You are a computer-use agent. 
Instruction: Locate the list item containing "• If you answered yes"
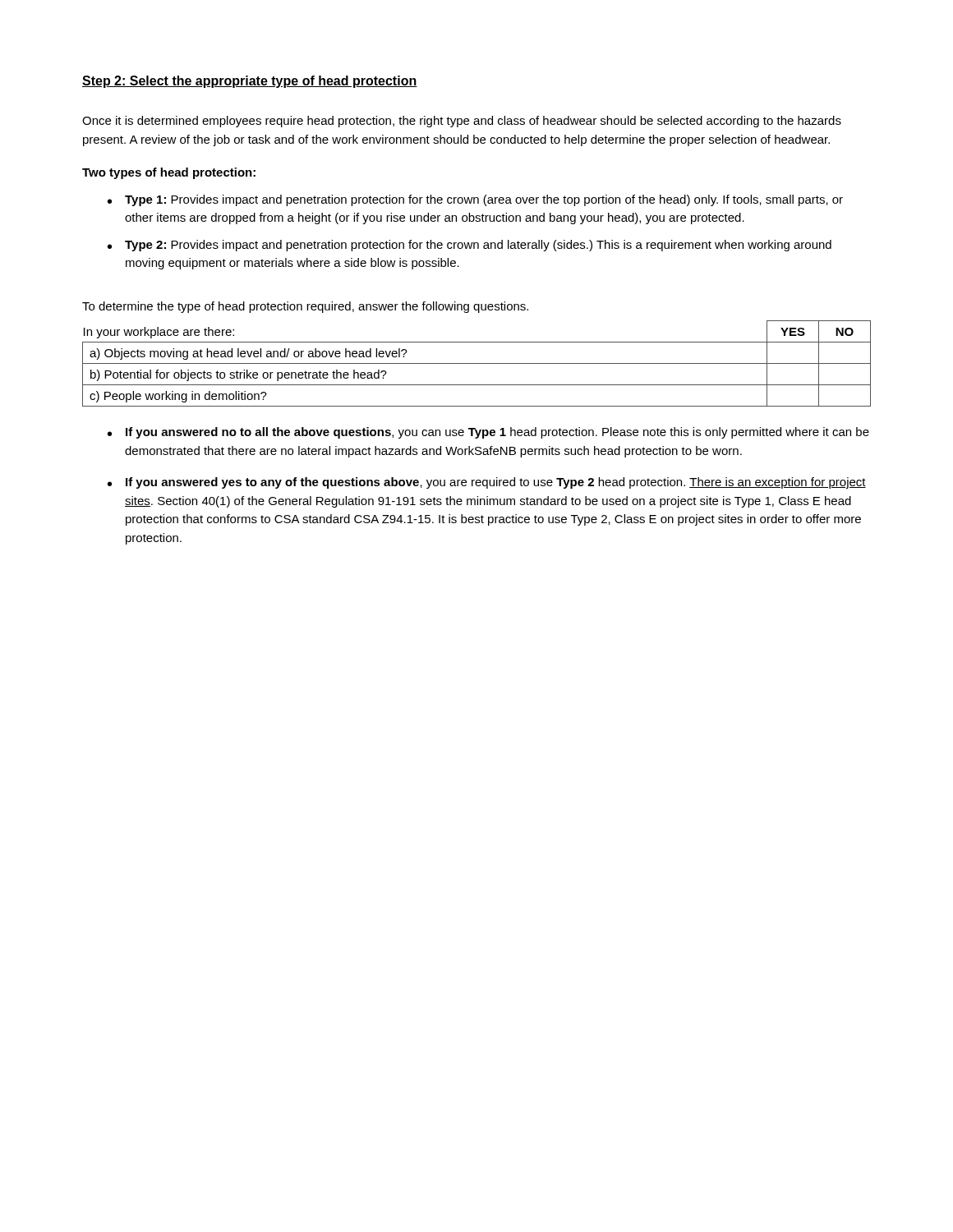pyautogui.click(x=489, y=510)
